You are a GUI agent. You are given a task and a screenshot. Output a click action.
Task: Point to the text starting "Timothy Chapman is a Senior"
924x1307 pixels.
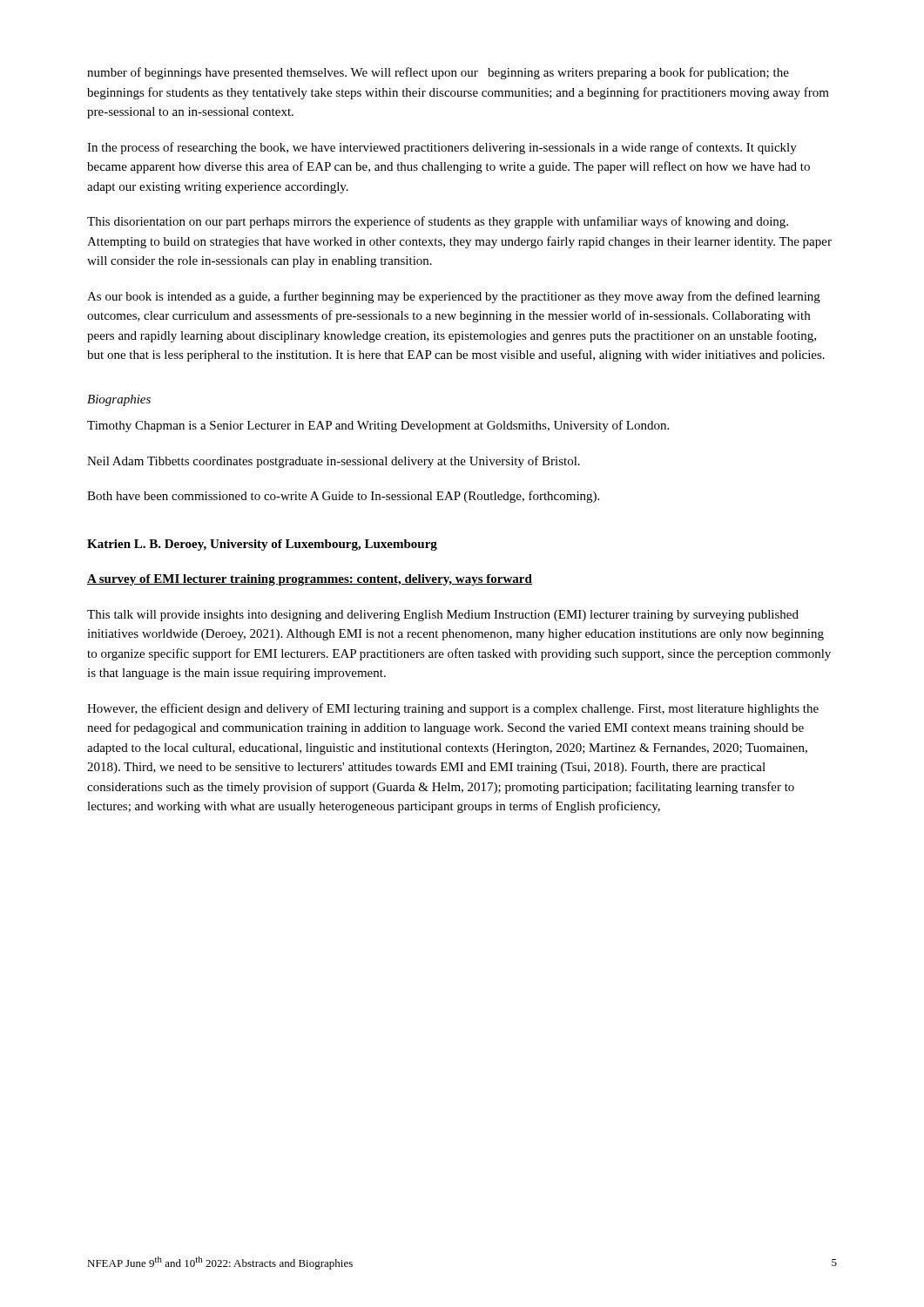[379, 425]
